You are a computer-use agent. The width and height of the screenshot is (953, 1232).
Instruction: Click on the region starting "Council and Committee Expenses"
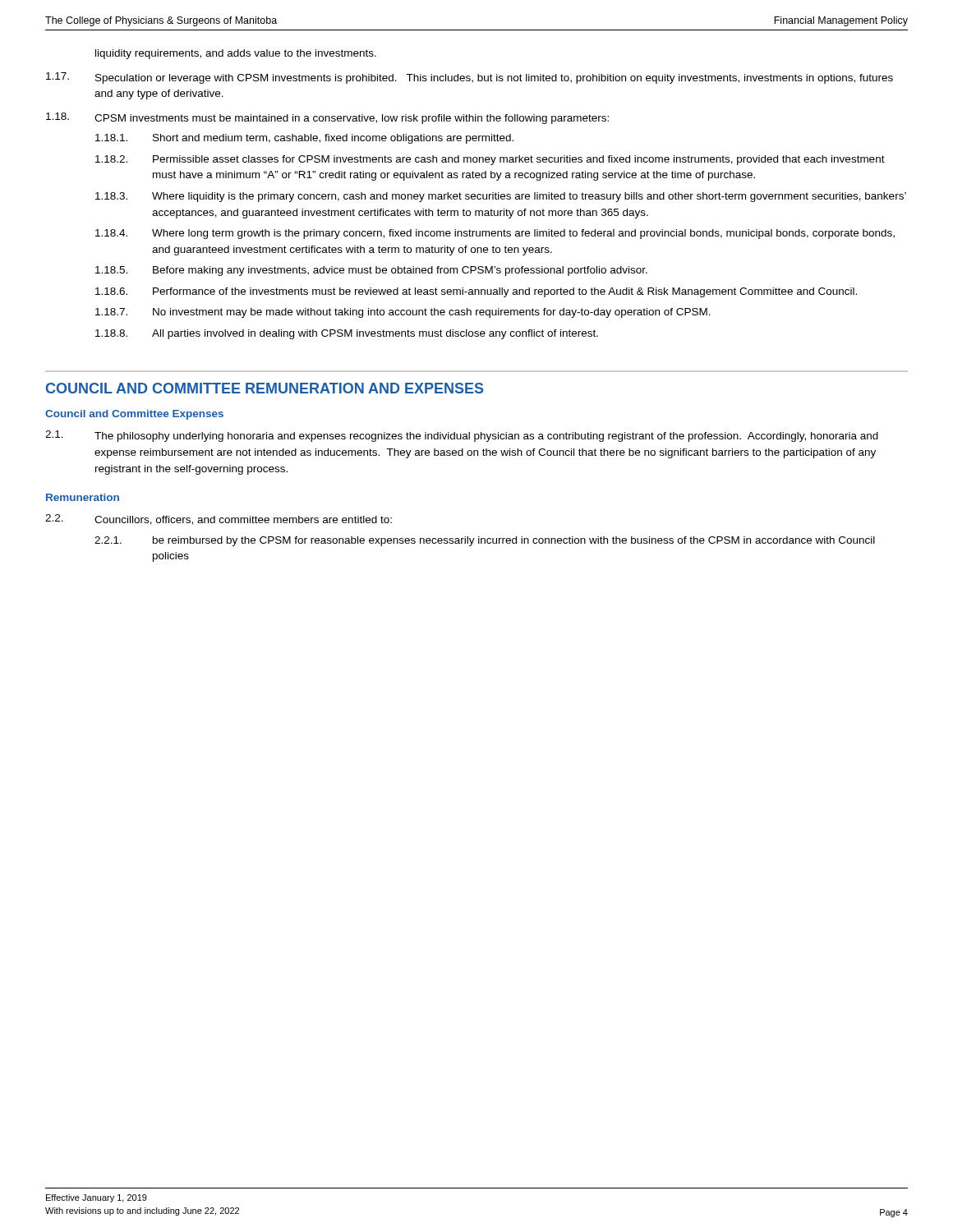point(135,414)
